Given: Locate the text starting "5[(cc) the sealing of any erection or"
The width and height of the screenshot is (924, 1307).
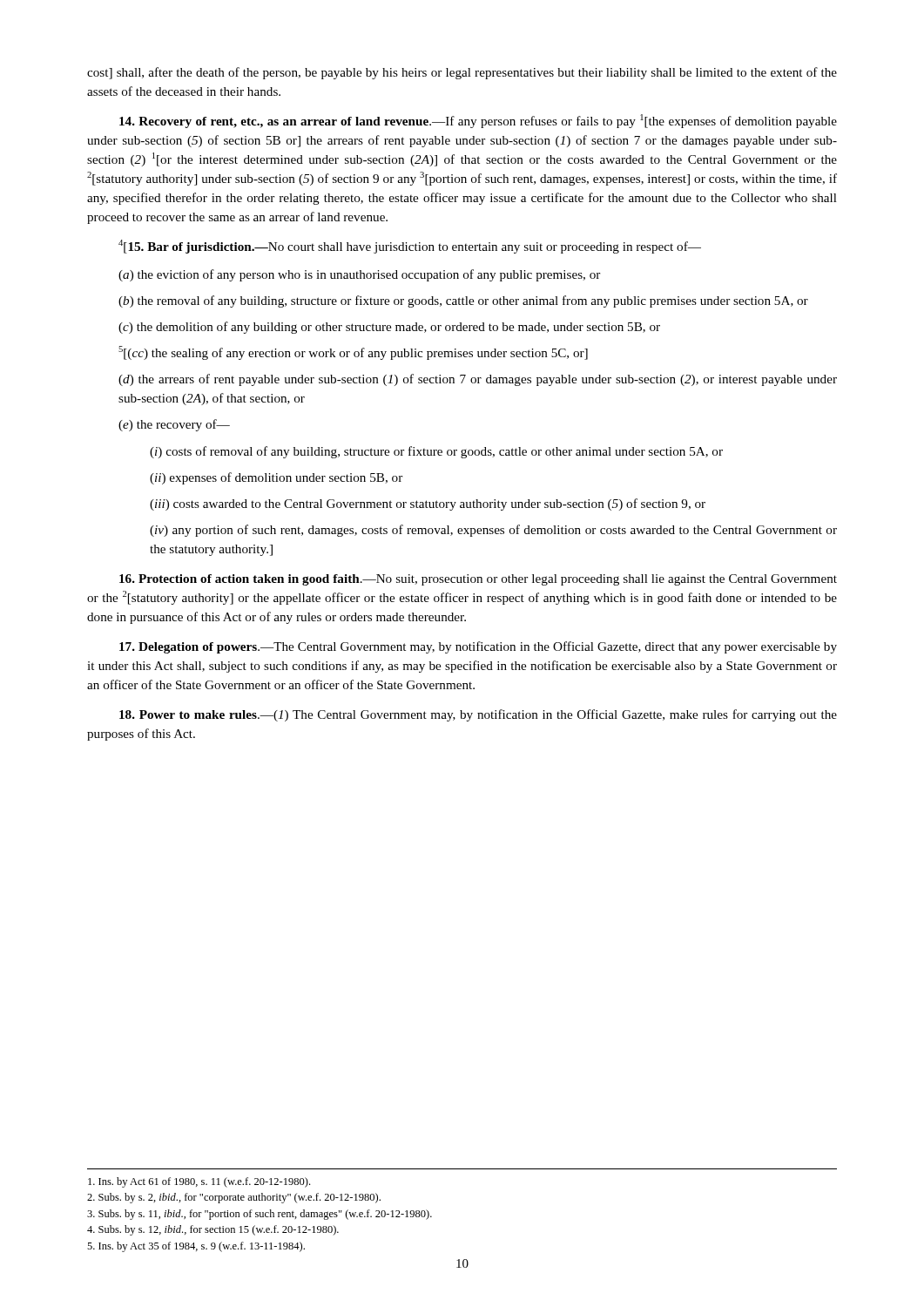Looking at the screenshot, I should click(x=353, y=352).
